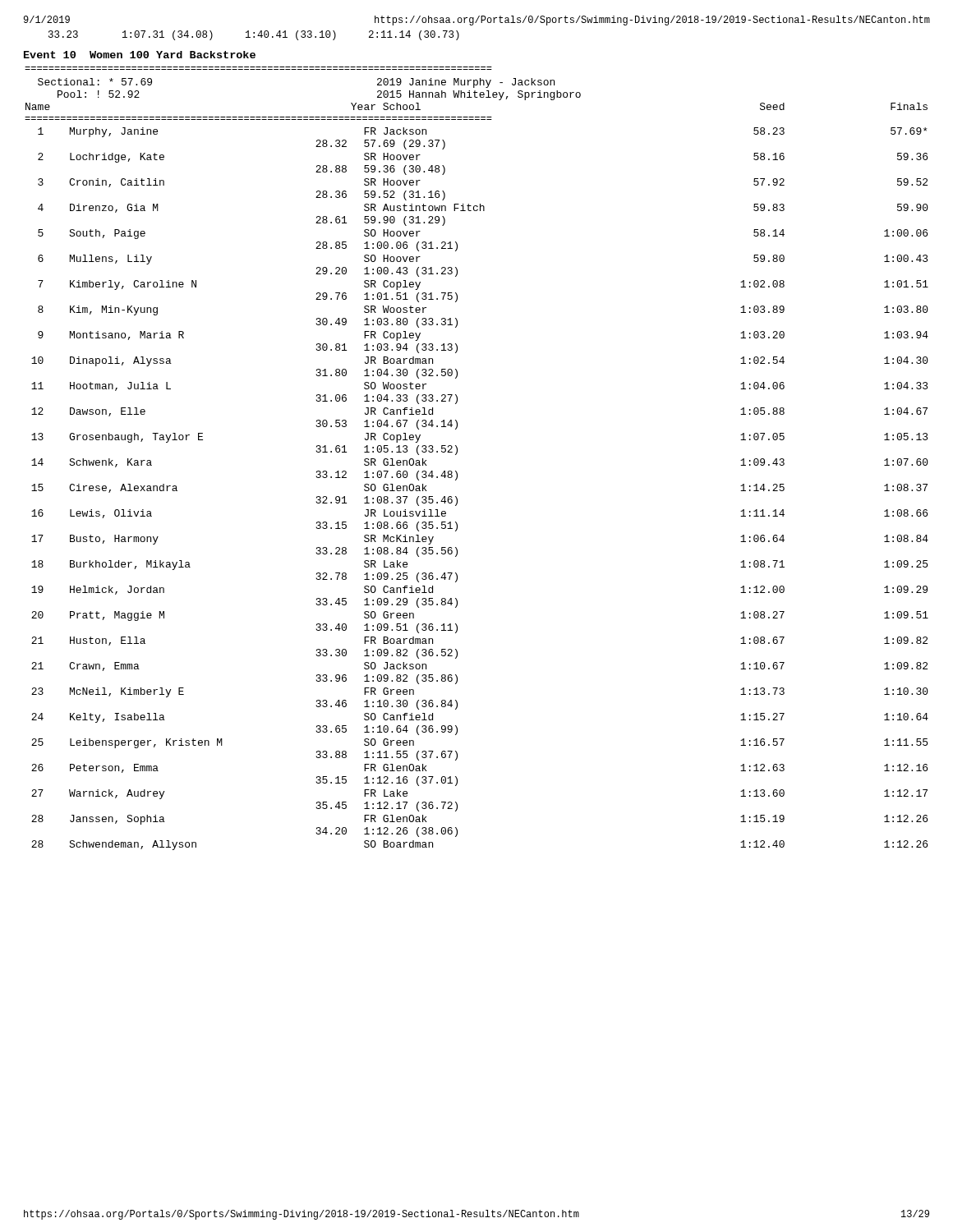953x1232 pixels.
Task: Click a table
Action: [476, 457]
